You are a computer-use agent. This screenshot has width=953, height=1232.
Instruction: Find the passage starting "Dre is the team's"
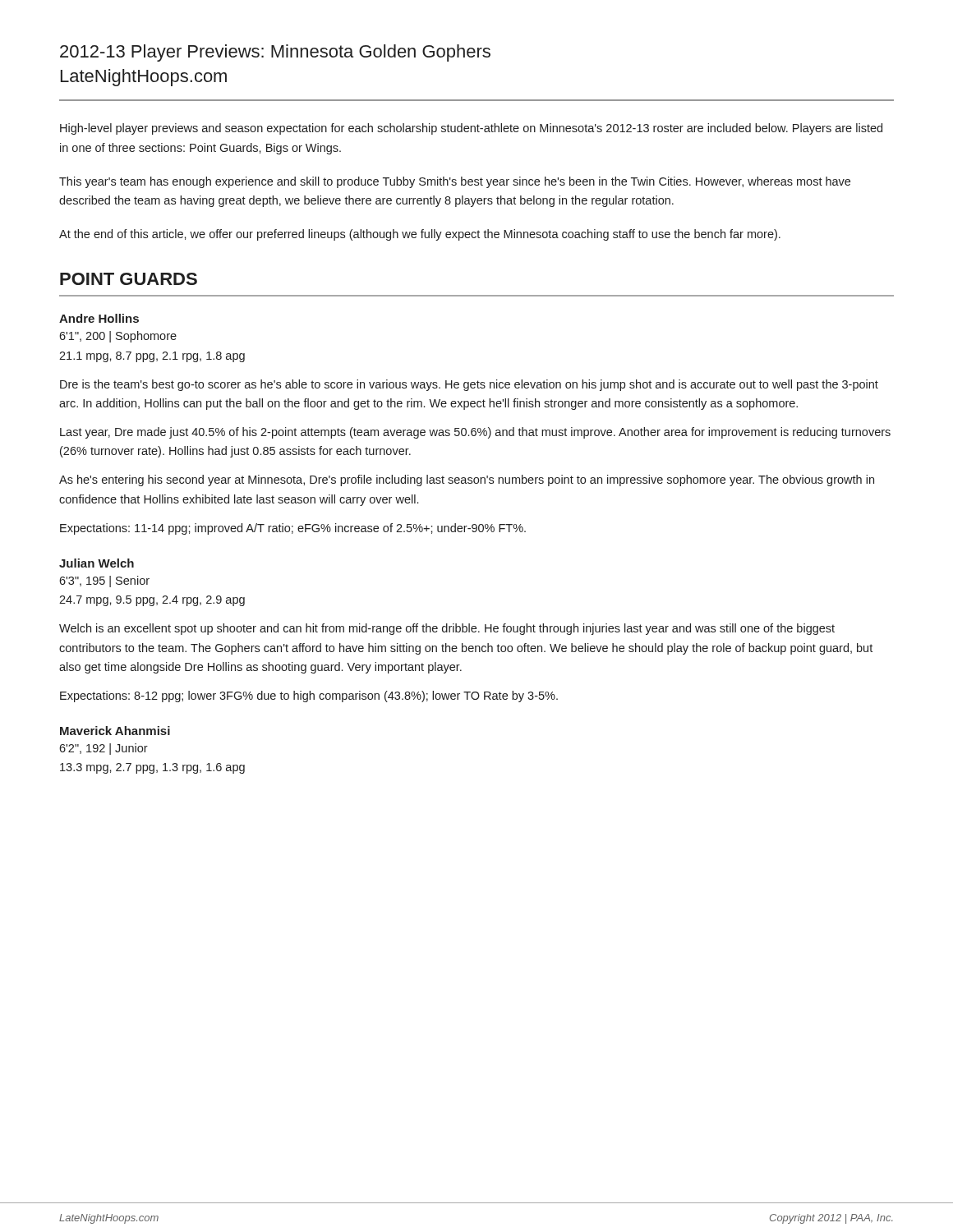tap(469, 394)
